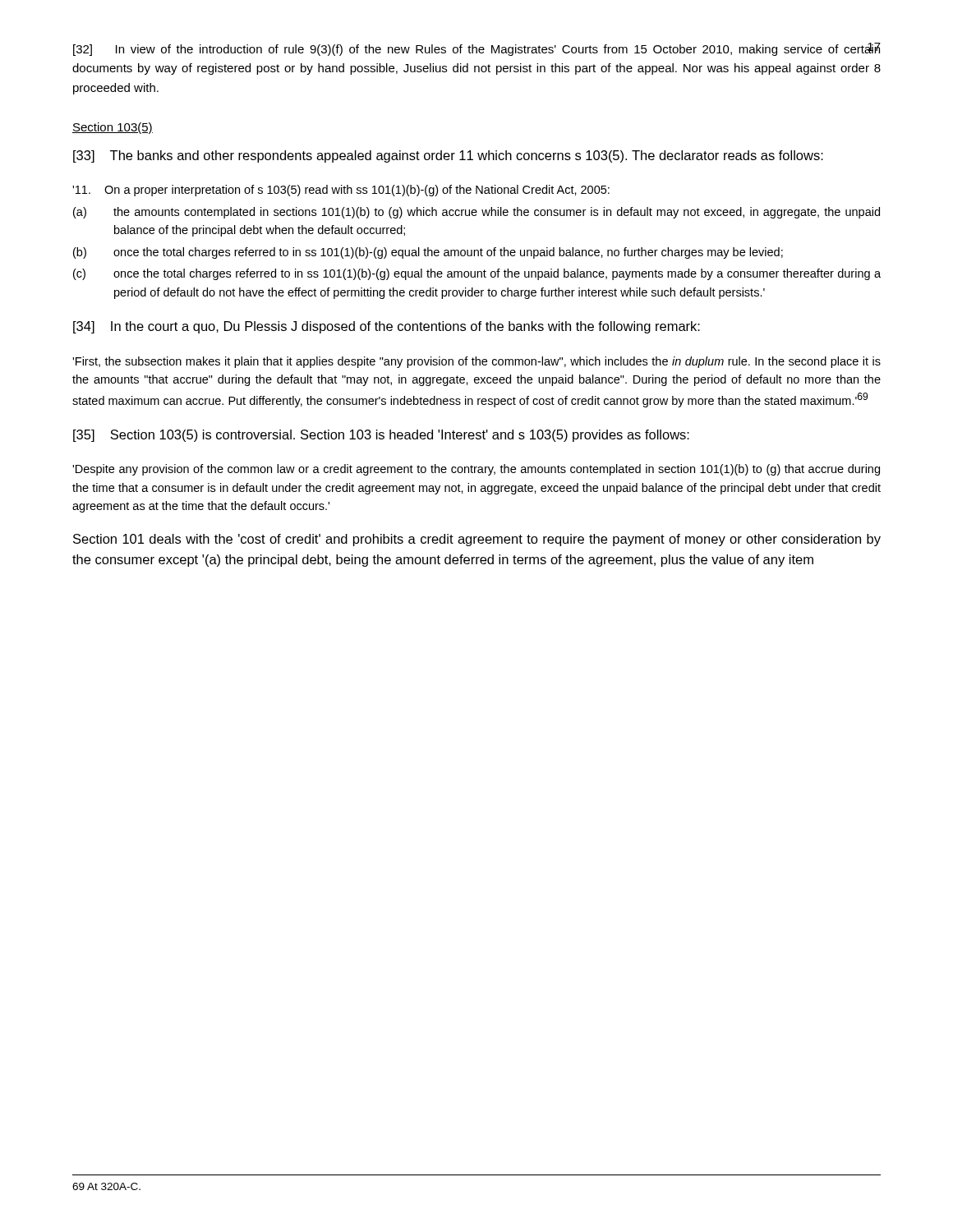Find the list item that reads "(a) the amounts contemplated in"
This screenshot has height=1232, width=953.
(x=476, y=221)
